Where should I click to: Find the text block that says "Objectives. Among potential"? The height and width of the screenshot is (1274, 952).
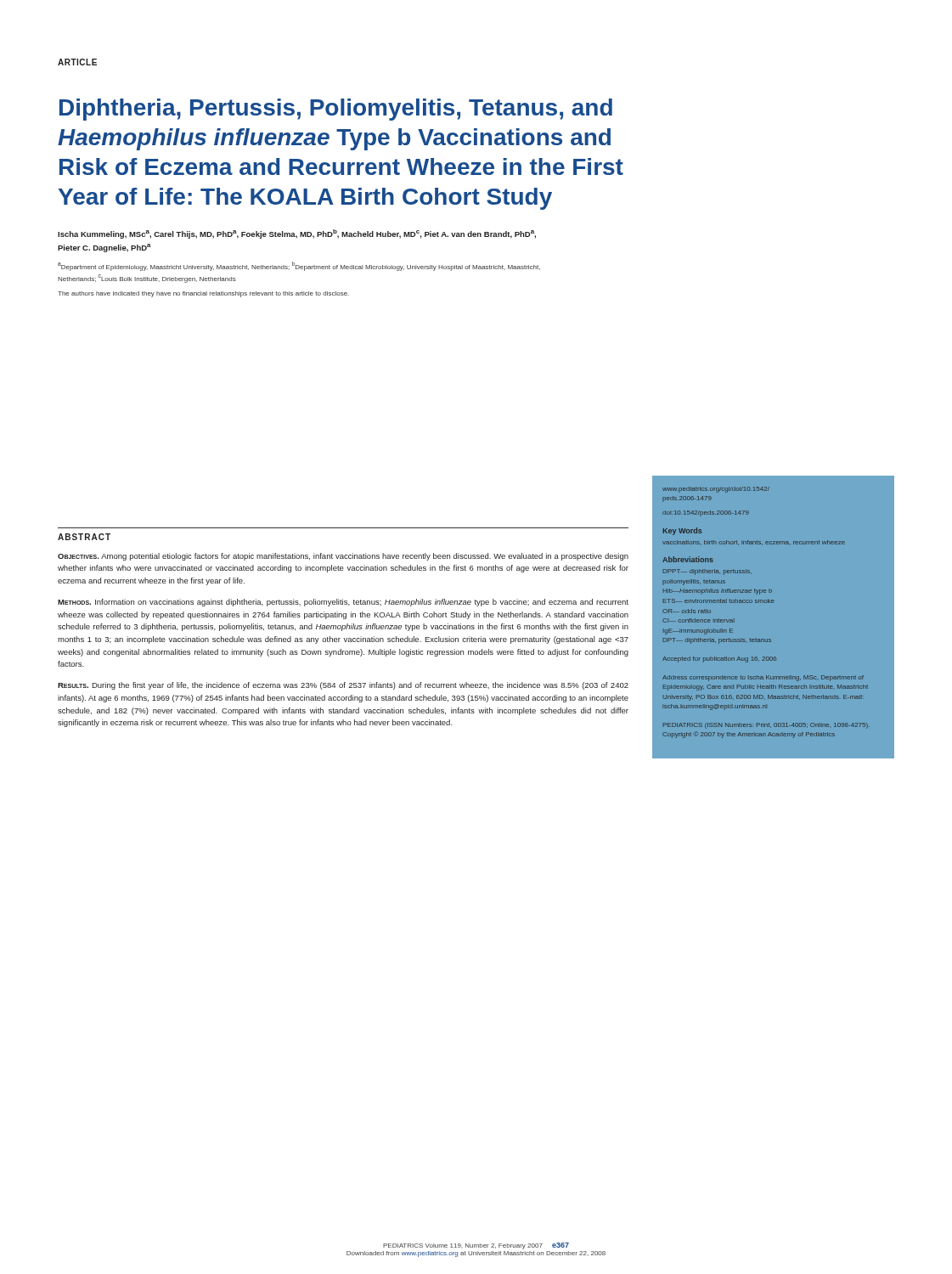click(x=343, y=568)
